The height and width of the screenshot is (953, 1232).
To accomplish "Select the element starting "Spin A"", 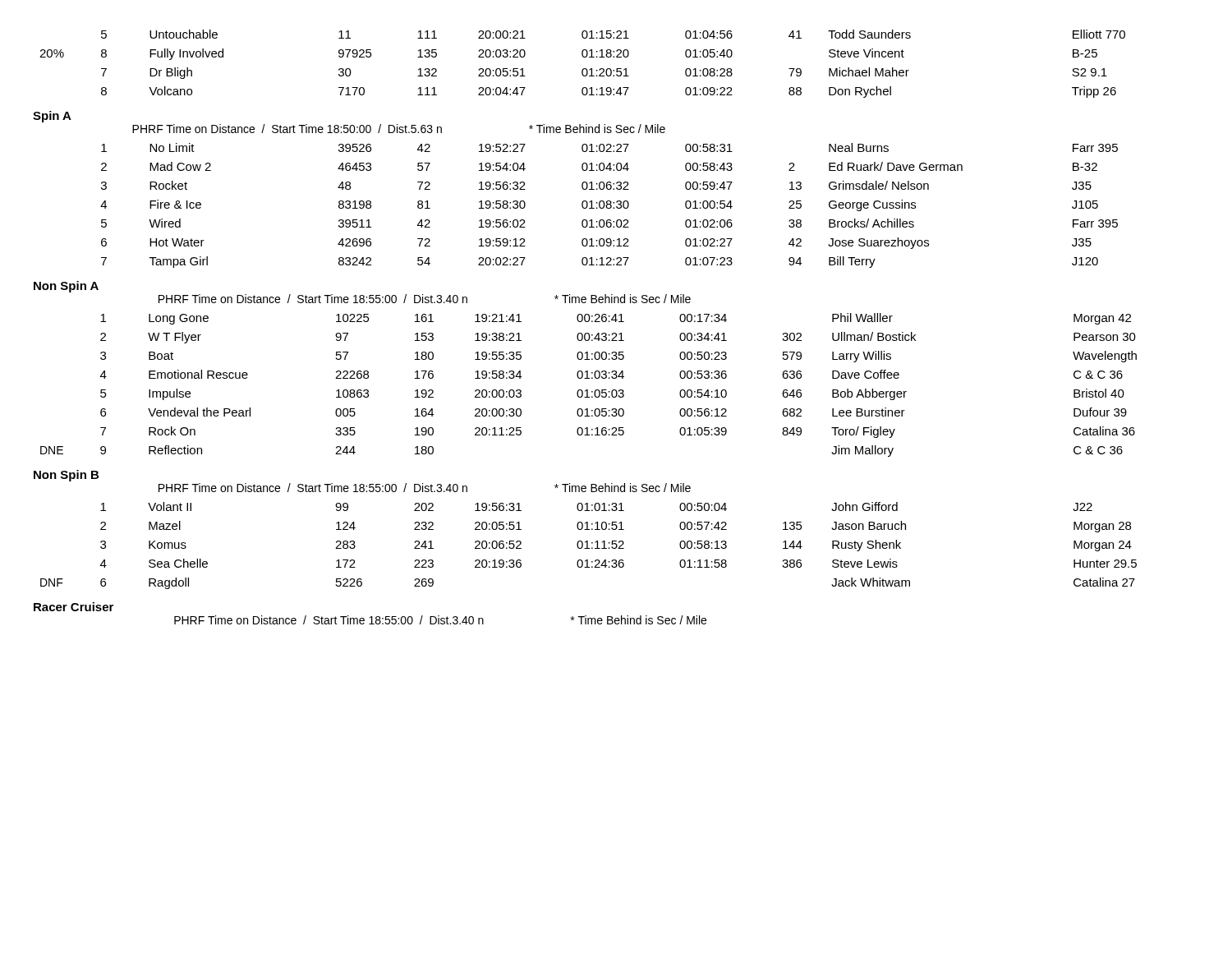I will click(x=52, y=115).
